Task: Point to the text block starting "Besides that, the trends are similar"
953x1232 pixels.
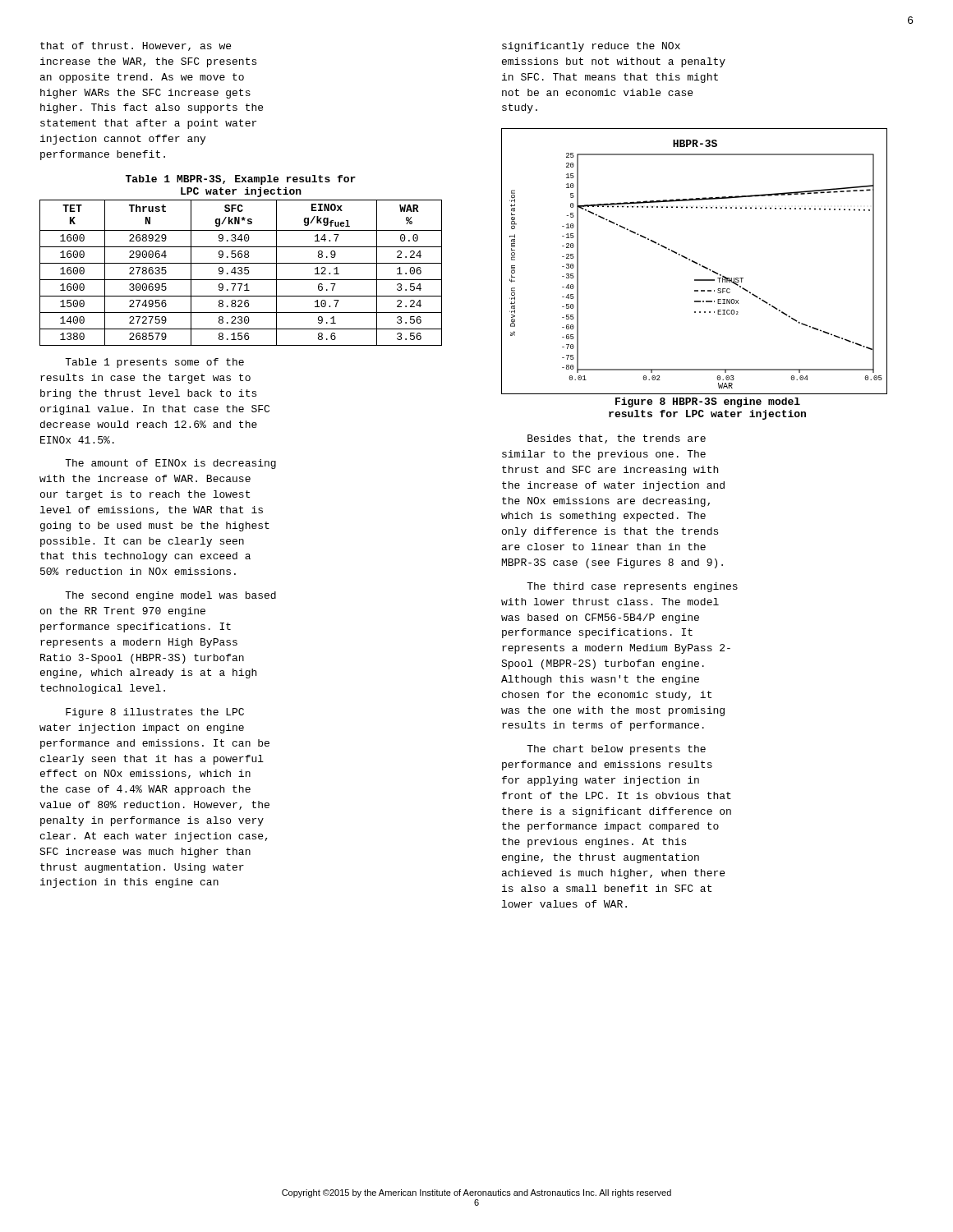Action: point(613,501)
